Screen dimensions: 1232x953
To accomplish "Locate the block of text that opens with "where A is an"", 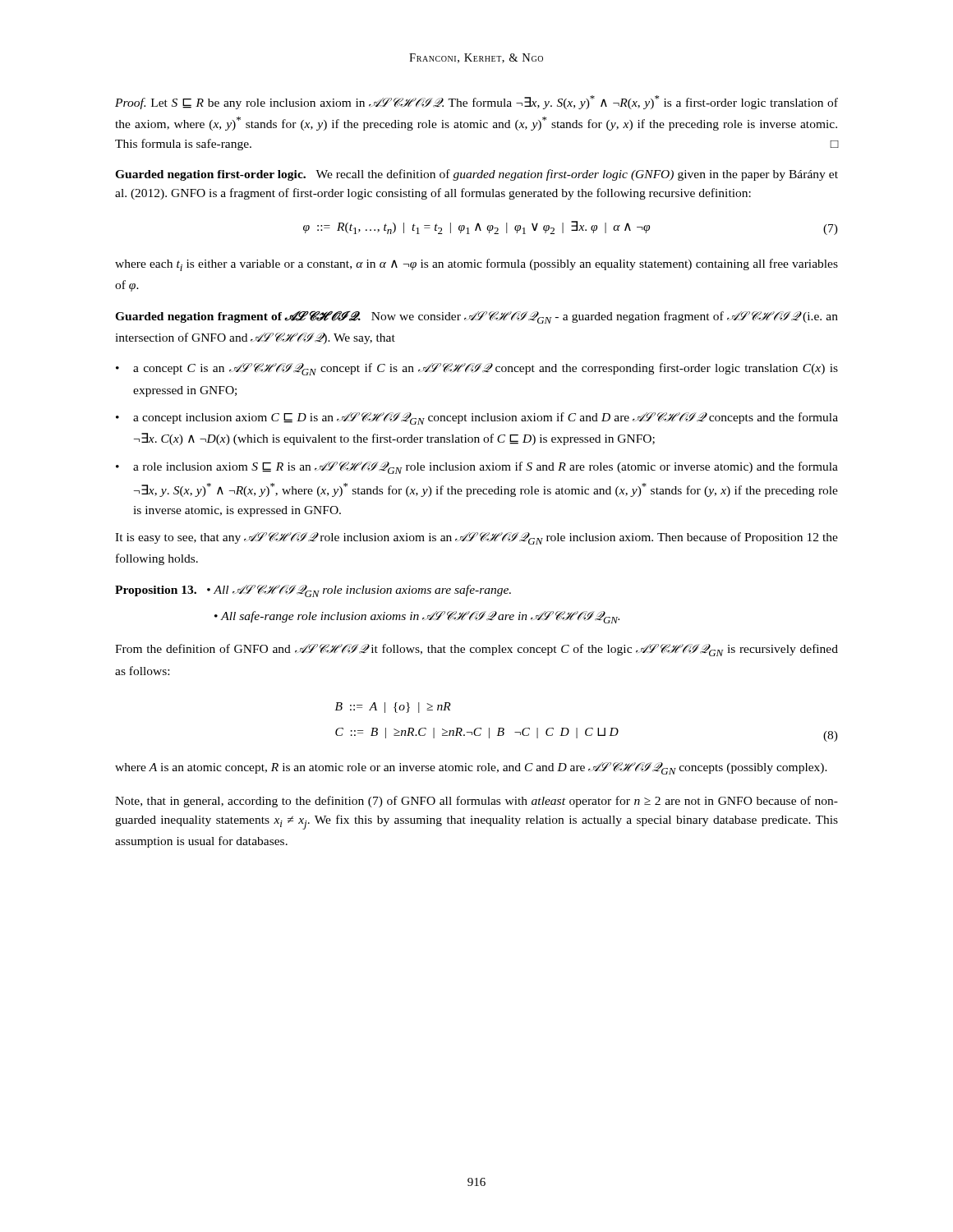I will click(471, 769).
